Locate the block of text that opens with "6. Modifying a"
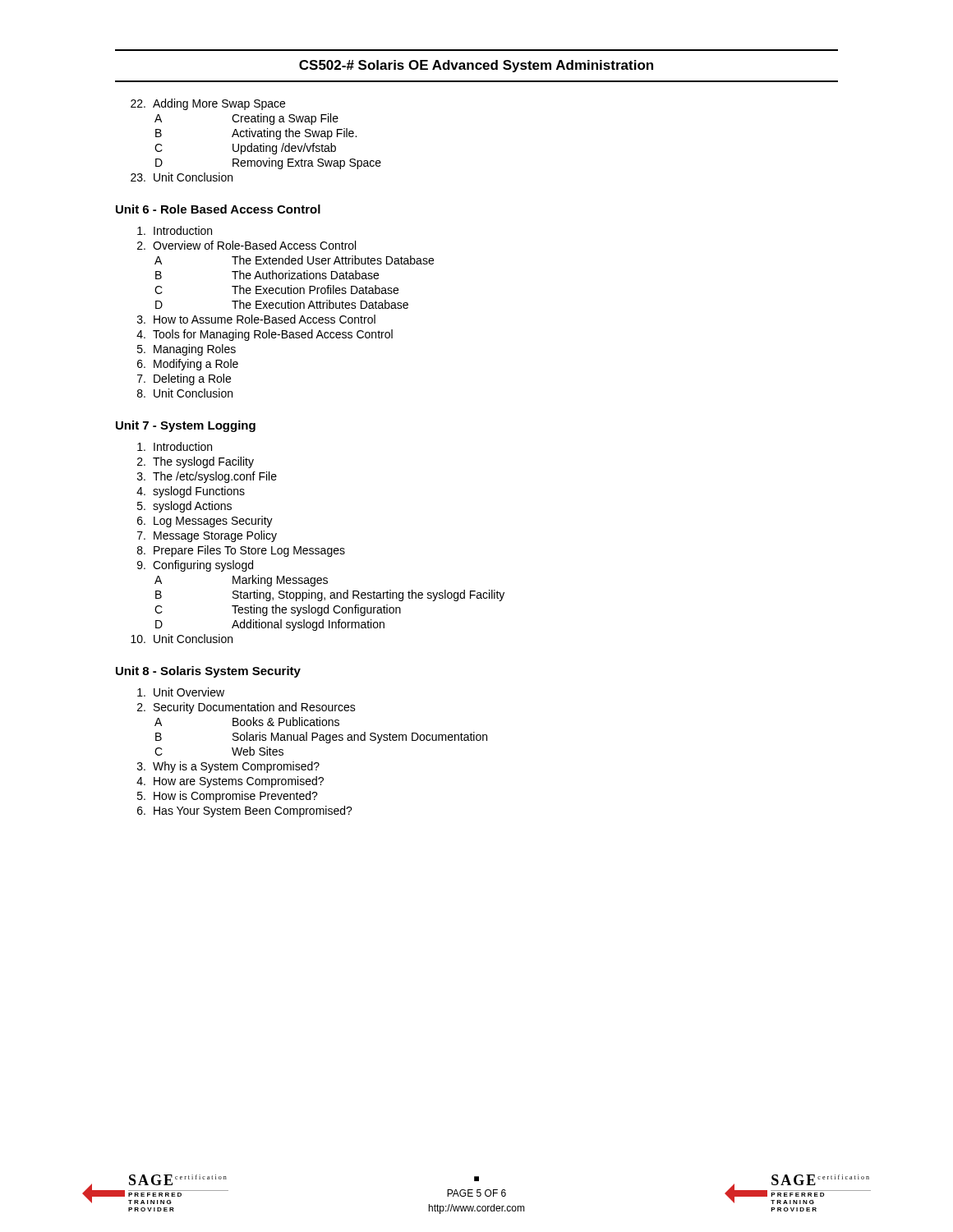This screenshot has width=953, height=1232. [177, 364]
